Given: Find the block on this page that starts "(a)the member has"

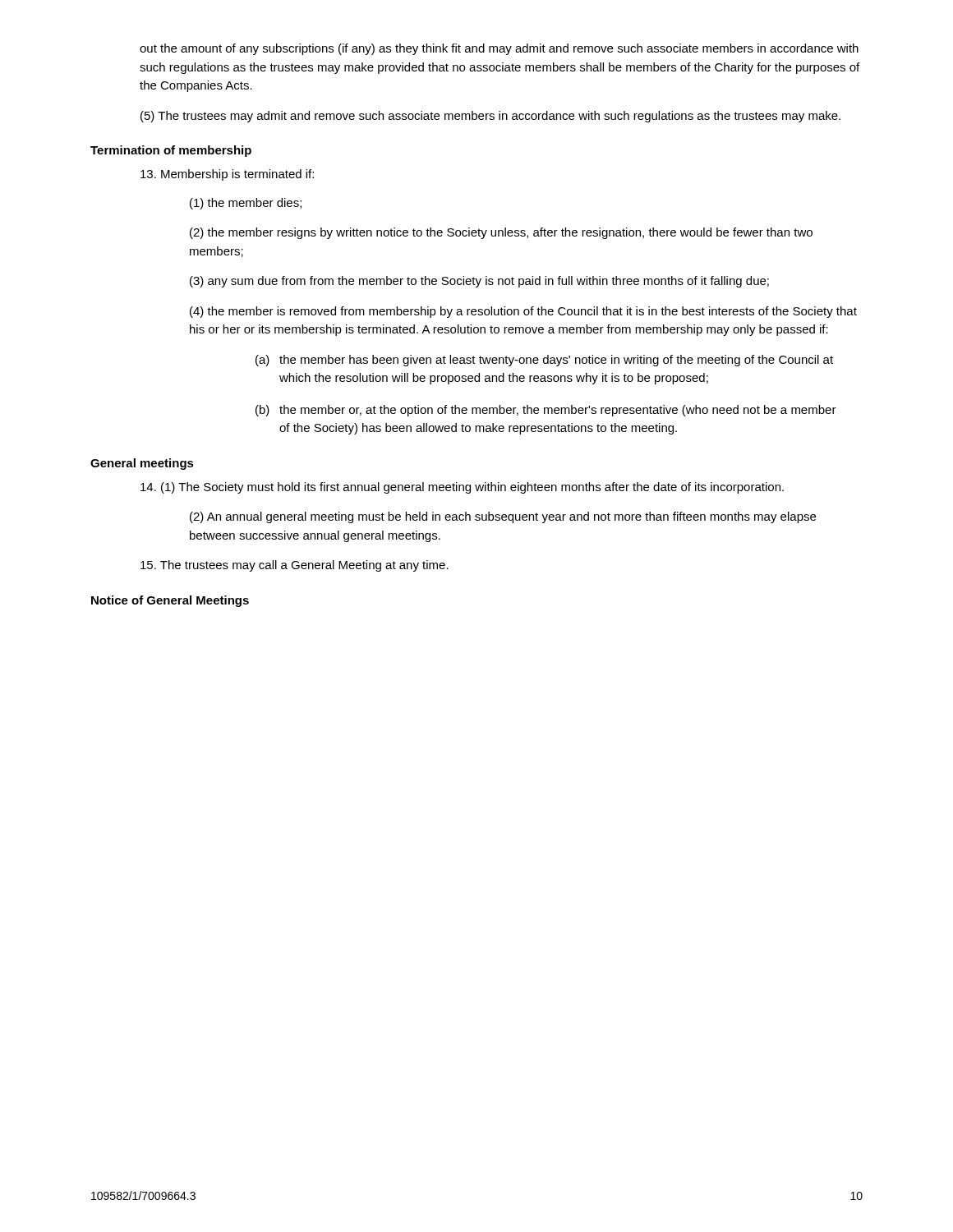Looking at the screenshot, I should click(546, 369).
